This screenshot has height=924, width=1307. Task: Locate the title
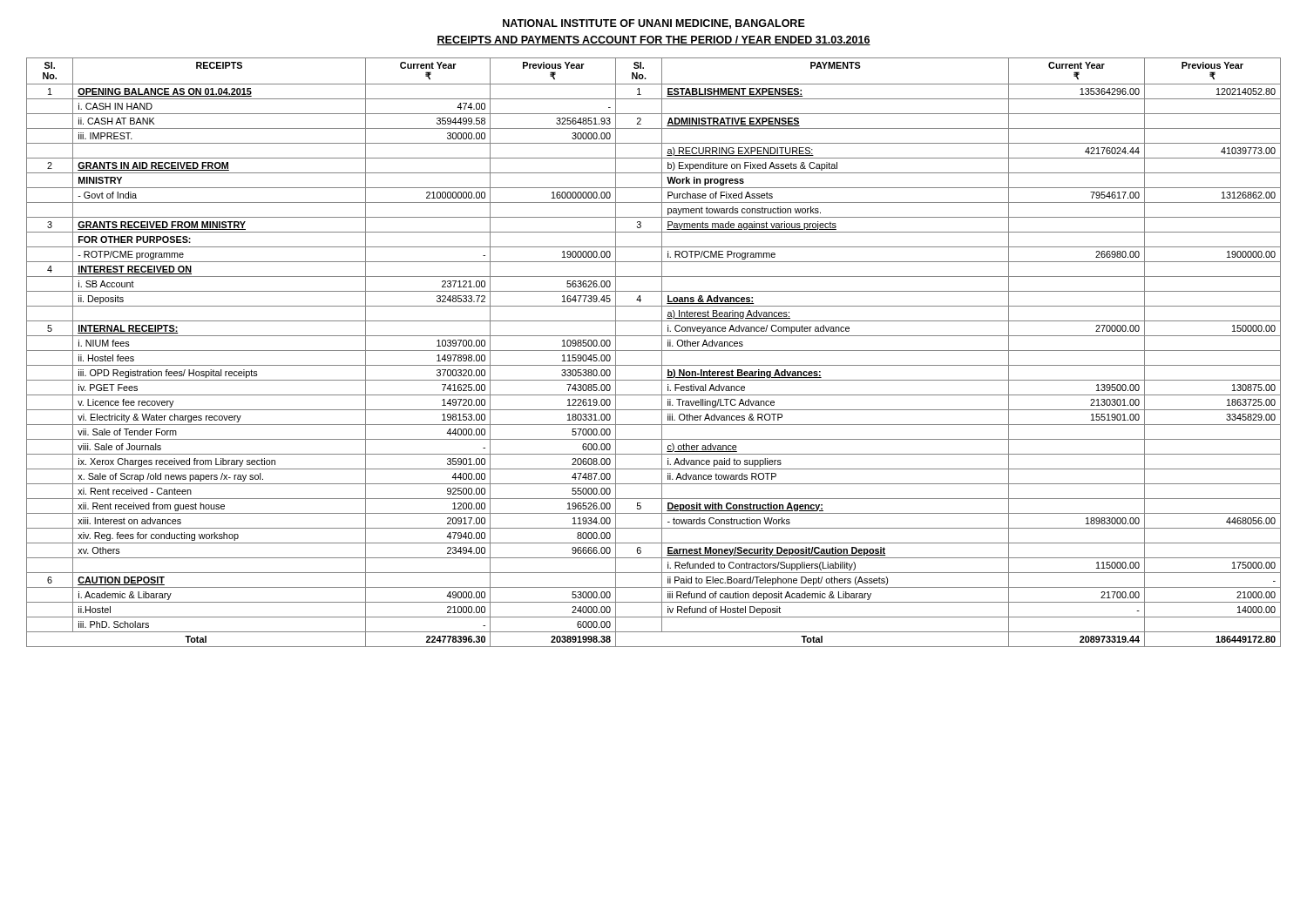[x=654, y=32]
